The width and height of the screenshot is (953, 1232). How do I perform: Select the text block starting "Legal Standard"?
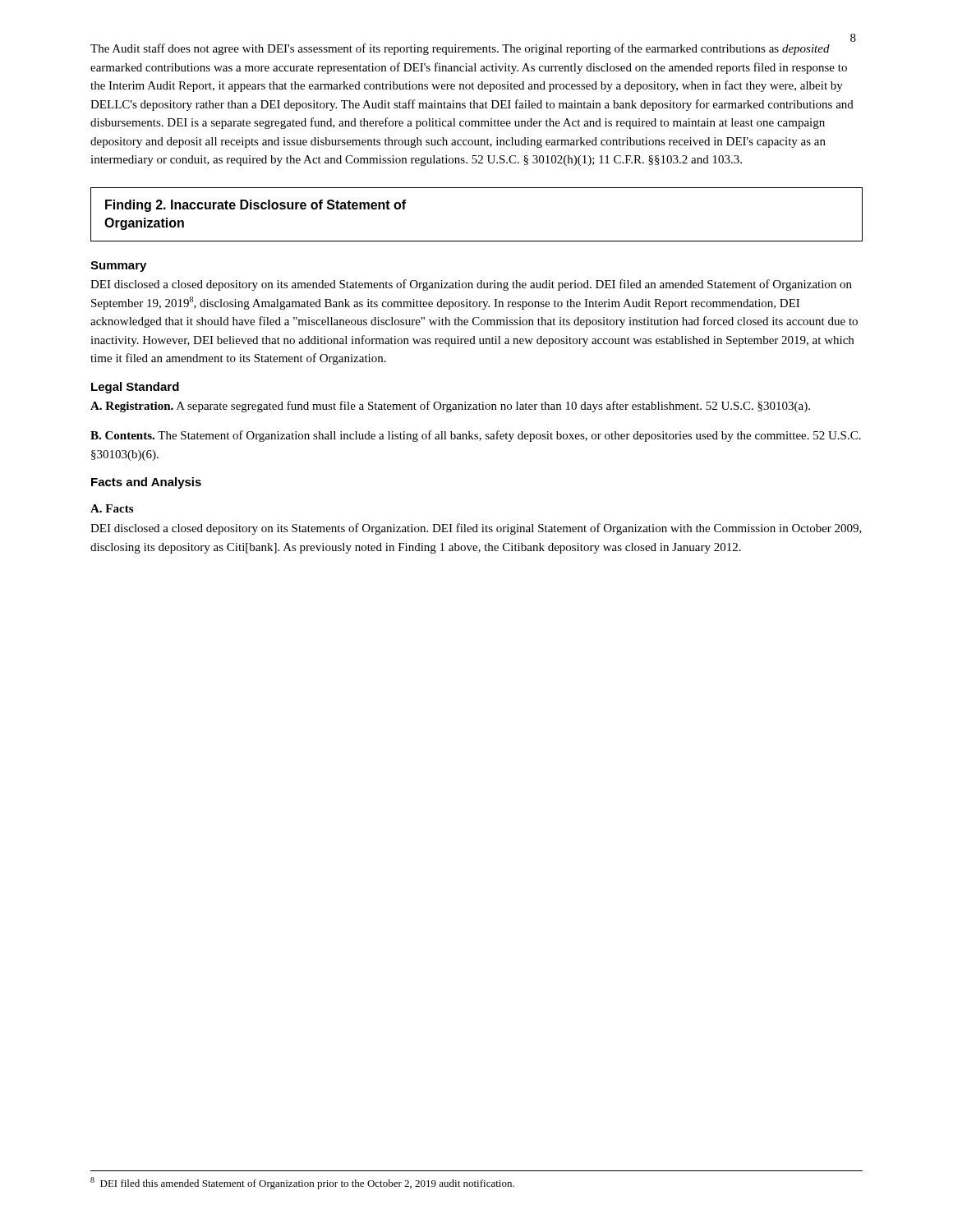135,388
